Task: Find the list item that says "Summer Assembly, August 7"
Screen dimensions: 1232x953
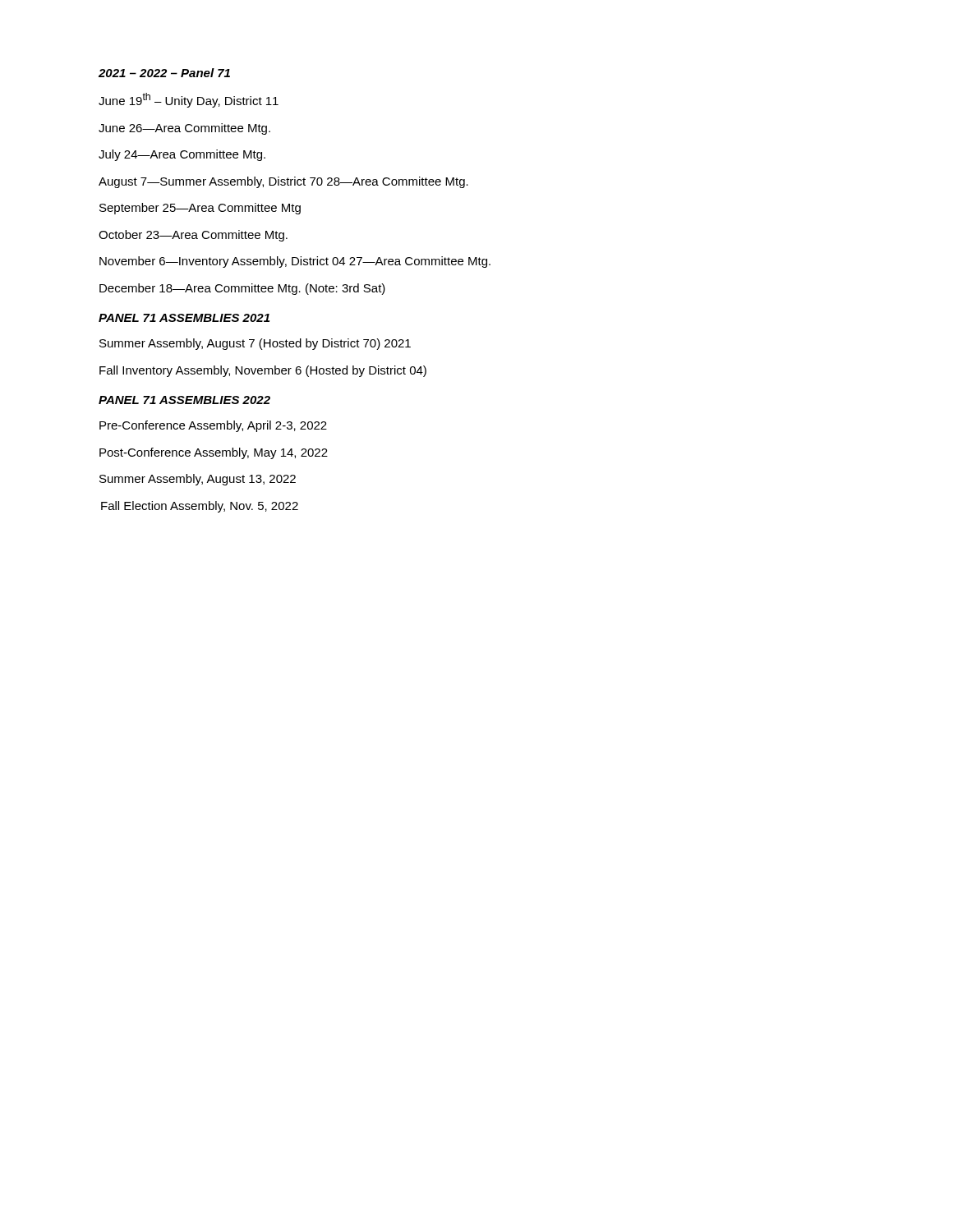Action: (255, 343)
